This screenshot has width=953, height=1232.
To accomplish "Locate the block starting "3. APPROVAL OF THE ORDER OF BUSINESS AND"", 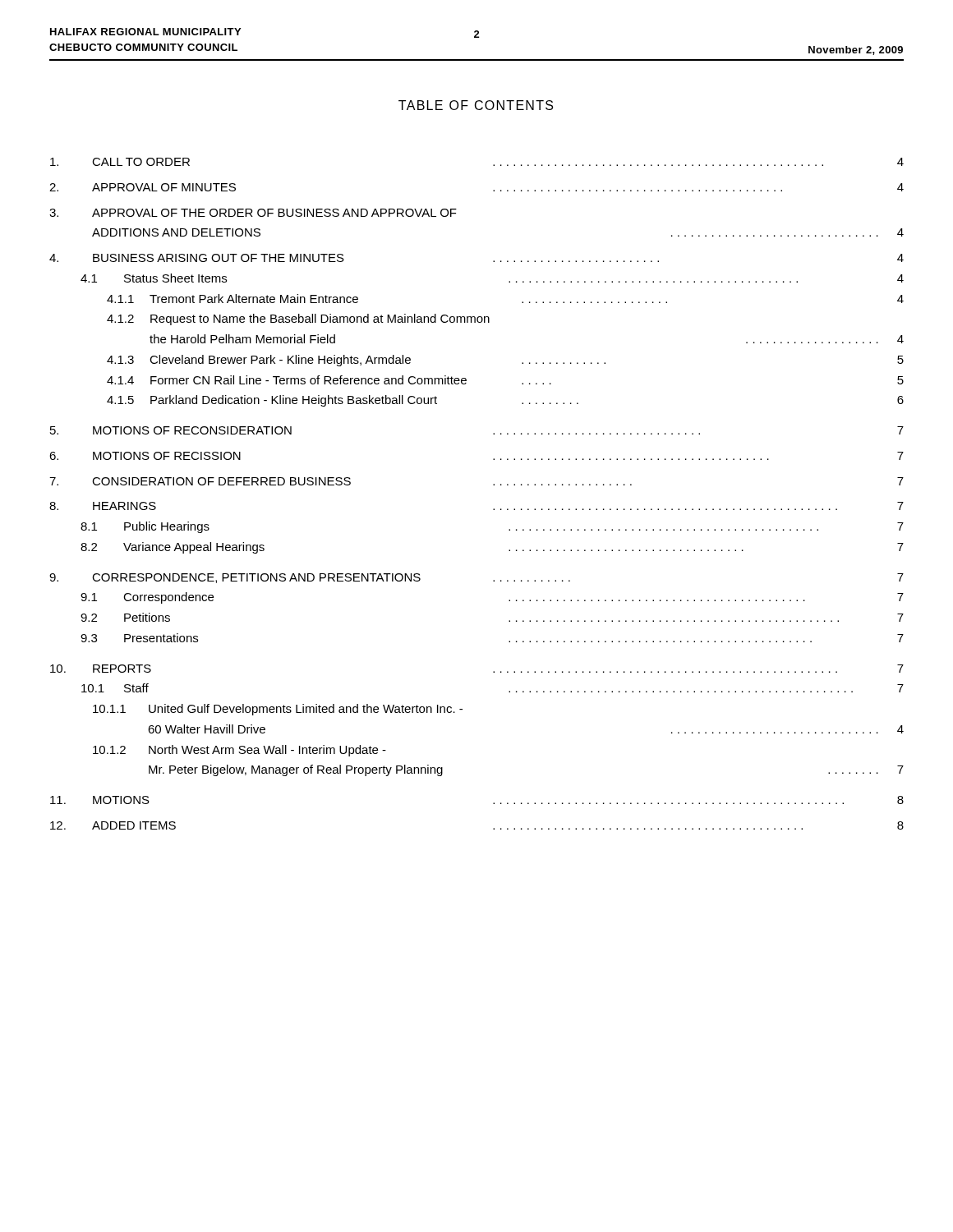I will 253,213.
